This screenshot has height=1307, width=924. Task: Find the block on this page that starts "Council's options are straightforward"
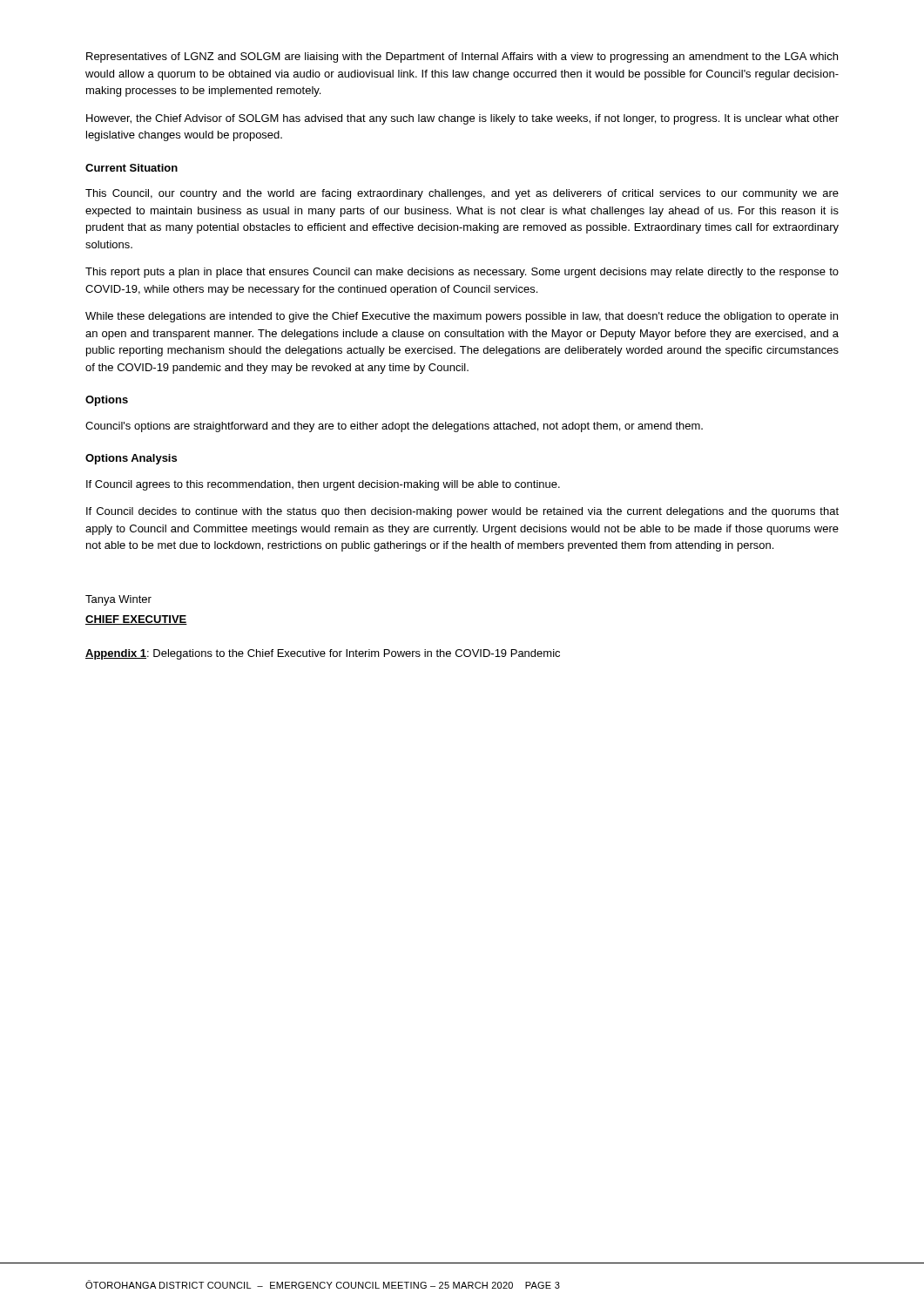(395, 425)
